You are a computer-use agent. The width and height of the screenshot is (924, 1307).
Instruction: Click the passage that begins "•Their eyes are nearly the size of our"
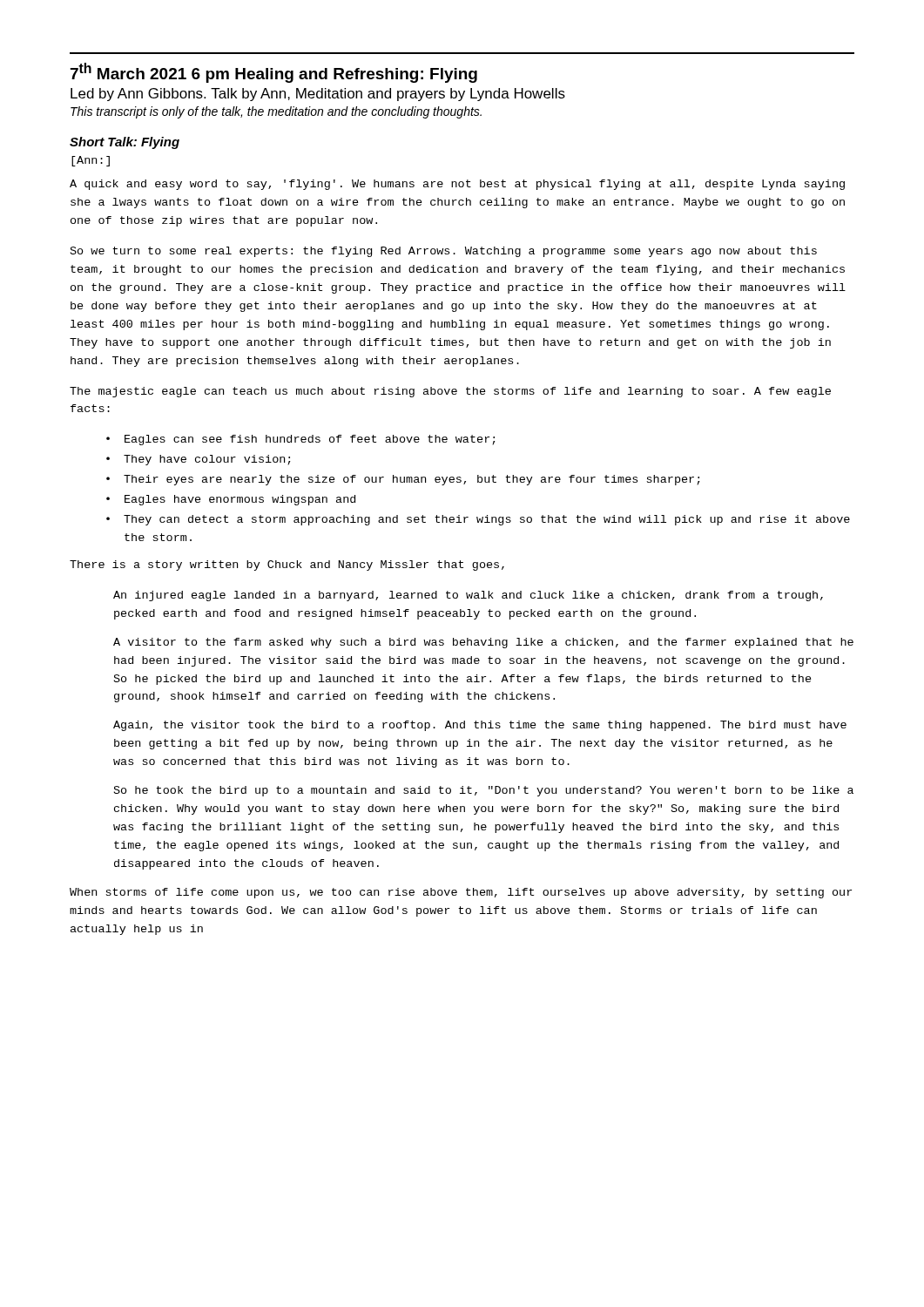pos(479,481)
